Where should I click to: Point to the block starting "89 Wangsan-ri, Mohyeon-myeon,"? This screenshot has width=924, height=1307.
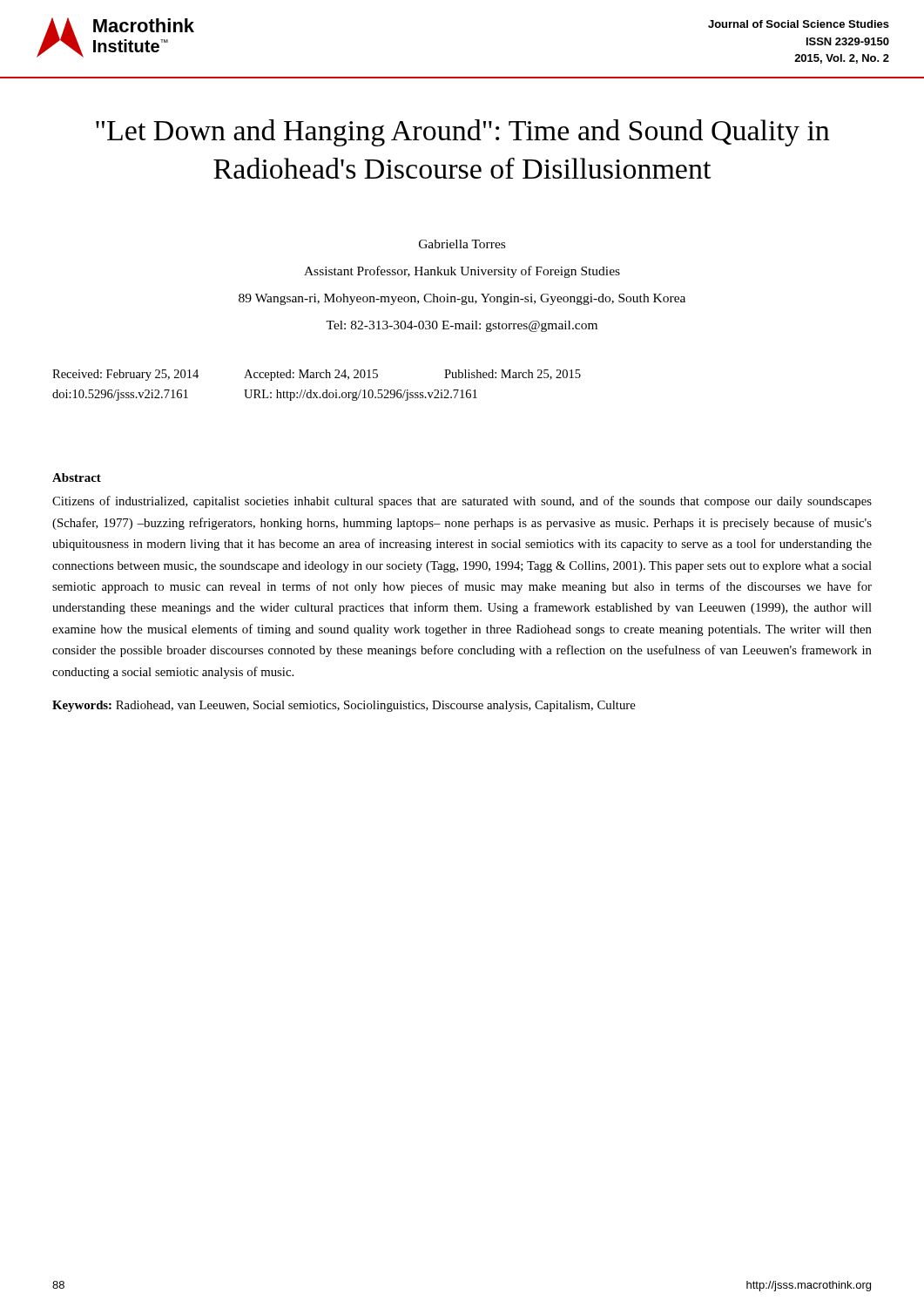tap(462, 298)
